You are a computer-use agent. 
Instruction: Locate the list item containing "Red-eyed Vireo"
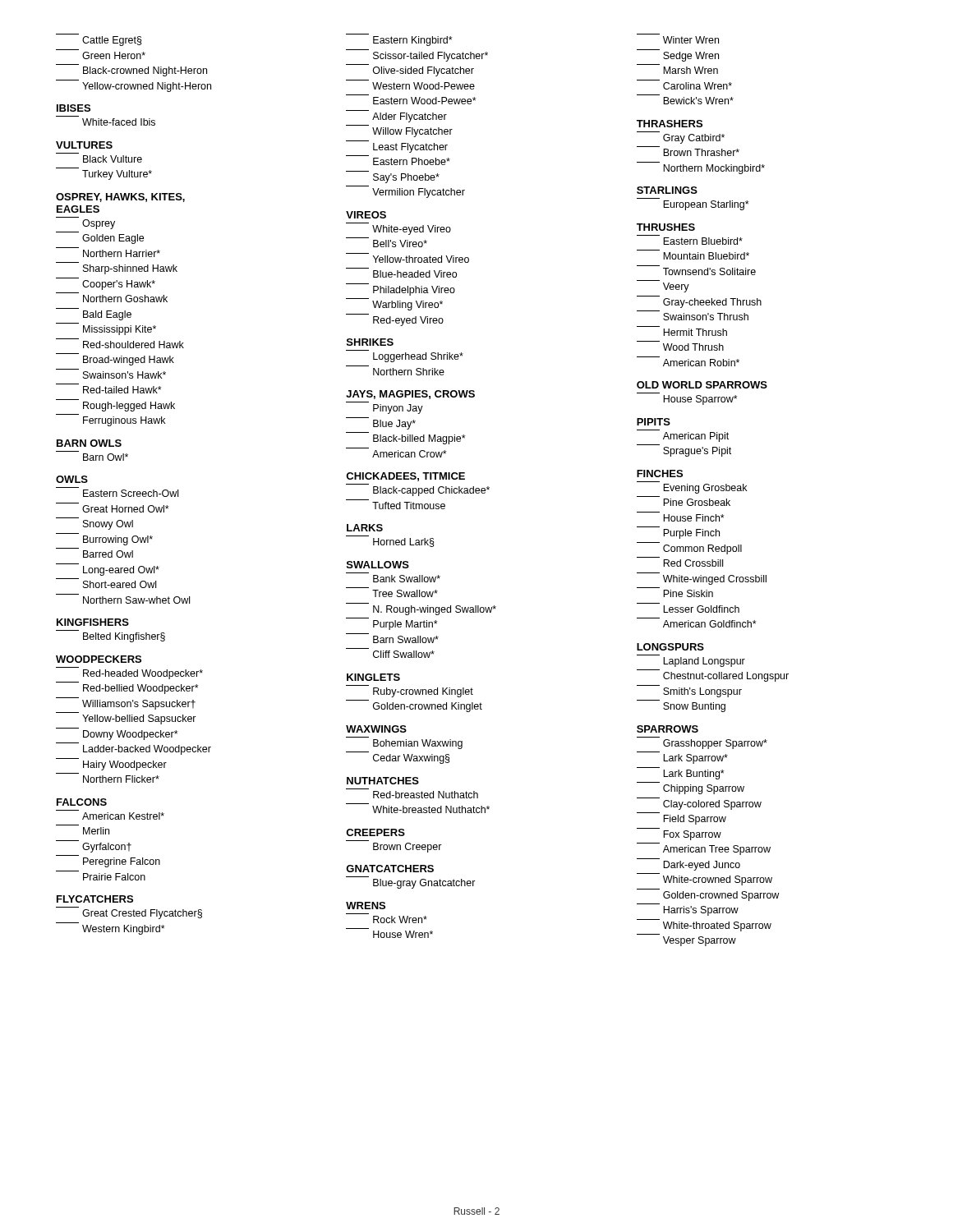395,319
